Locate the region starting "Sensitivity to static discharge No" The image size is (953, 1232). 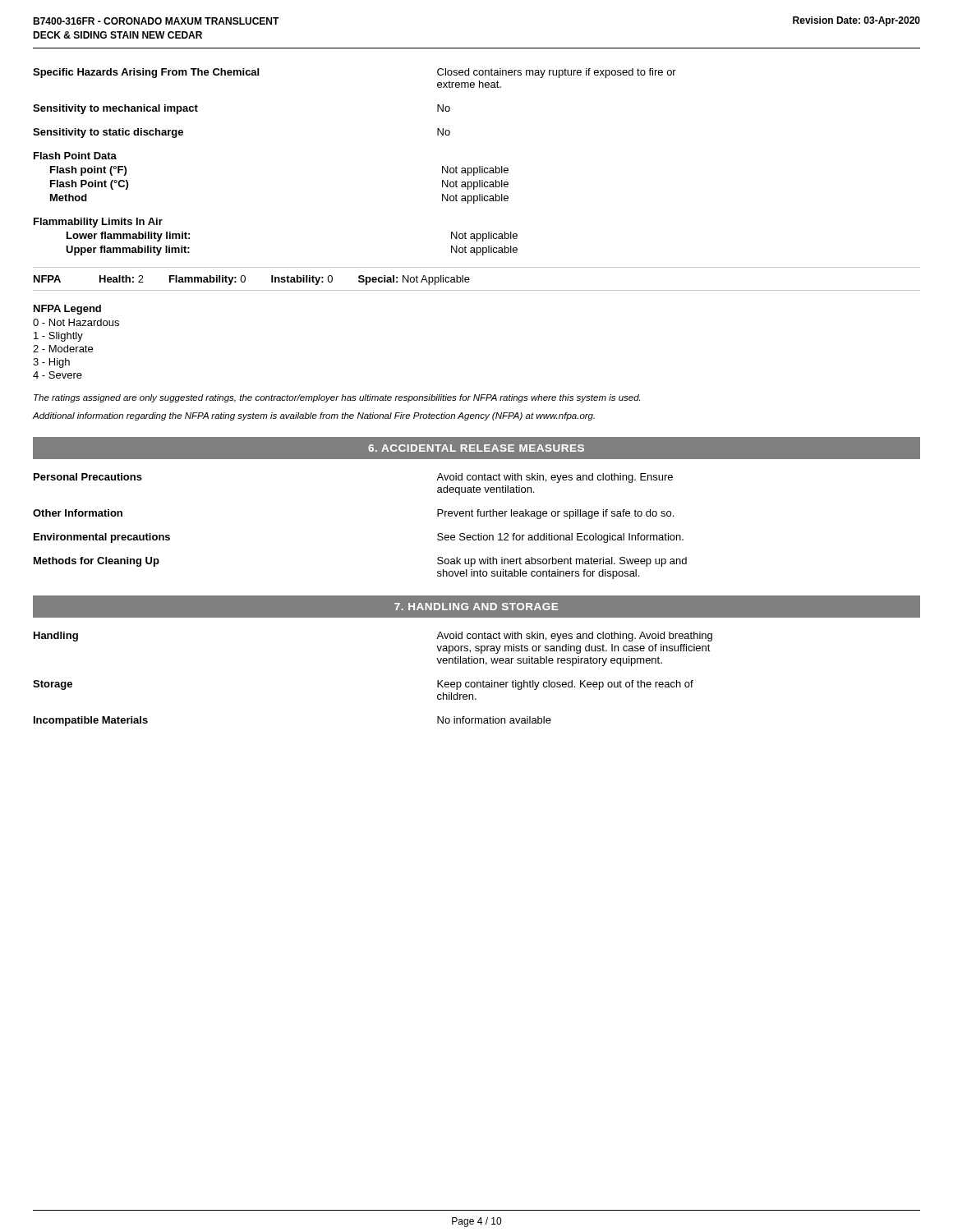pyautogui.click(x=105, y=133)
